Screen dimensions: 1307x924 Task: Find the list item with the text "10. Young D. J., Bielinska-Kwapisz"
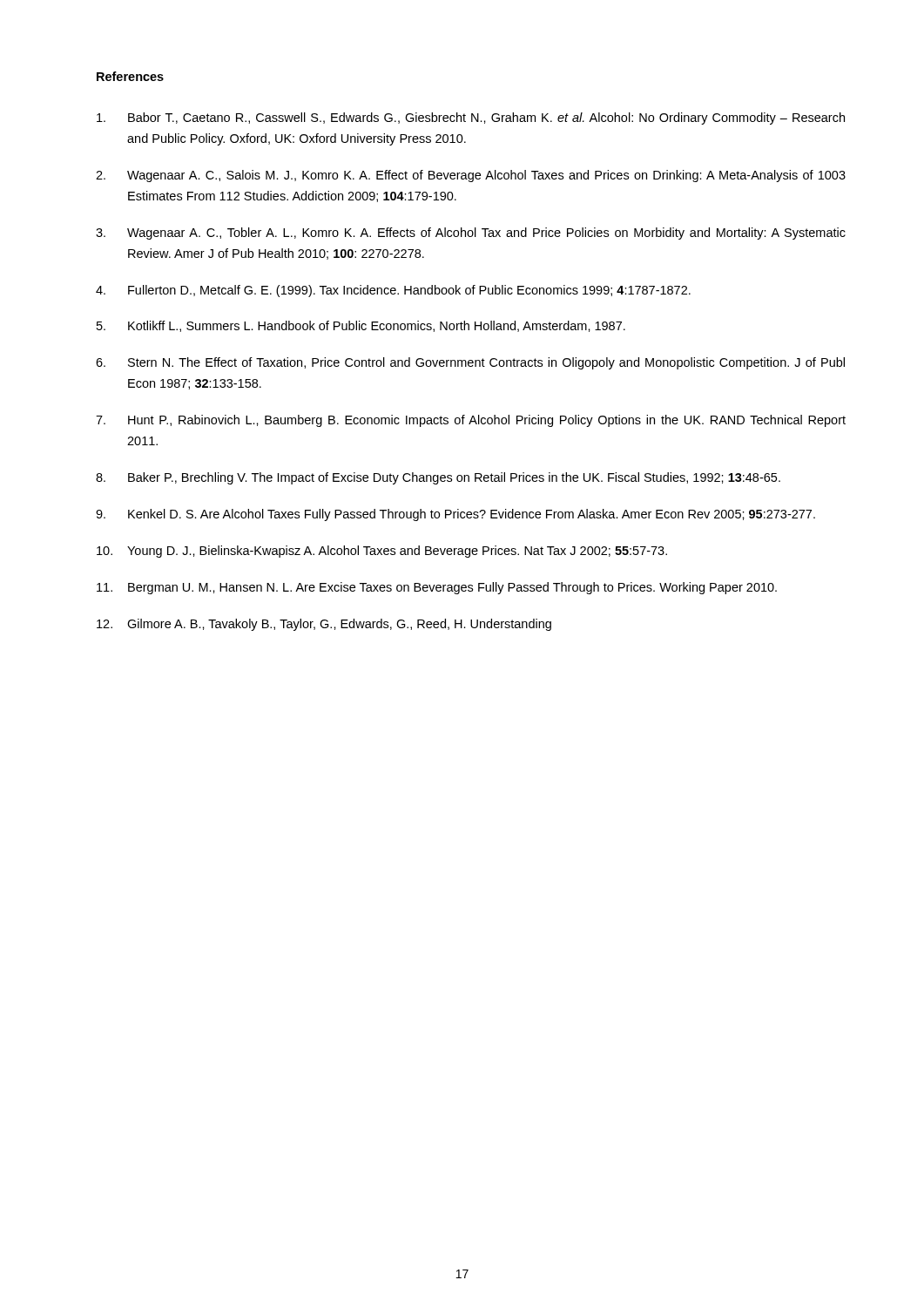pyautogui.click(x=471, y=551)
